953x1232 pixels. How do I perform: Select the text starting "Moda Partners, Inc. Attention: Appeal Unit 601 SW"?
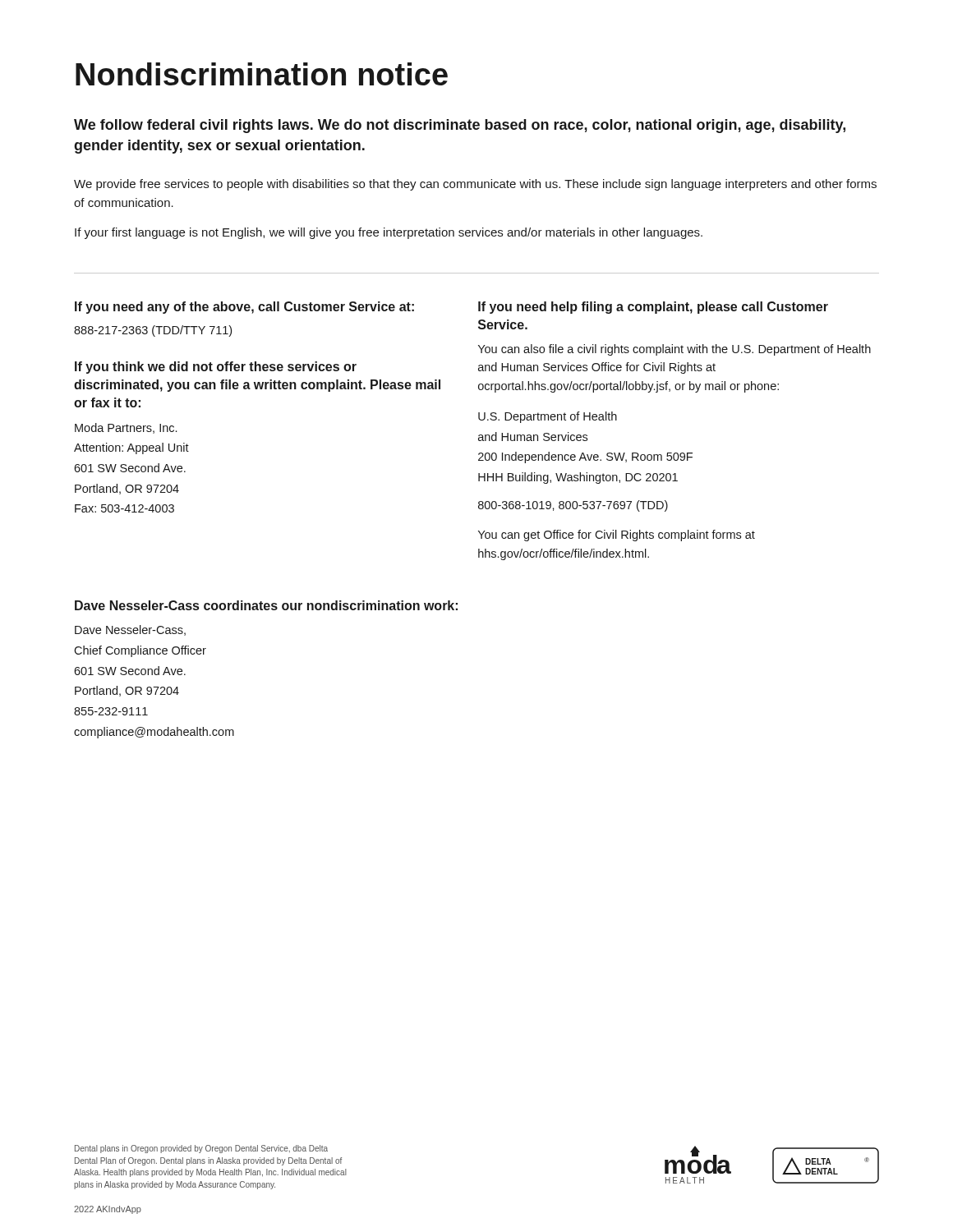point(131,468)
